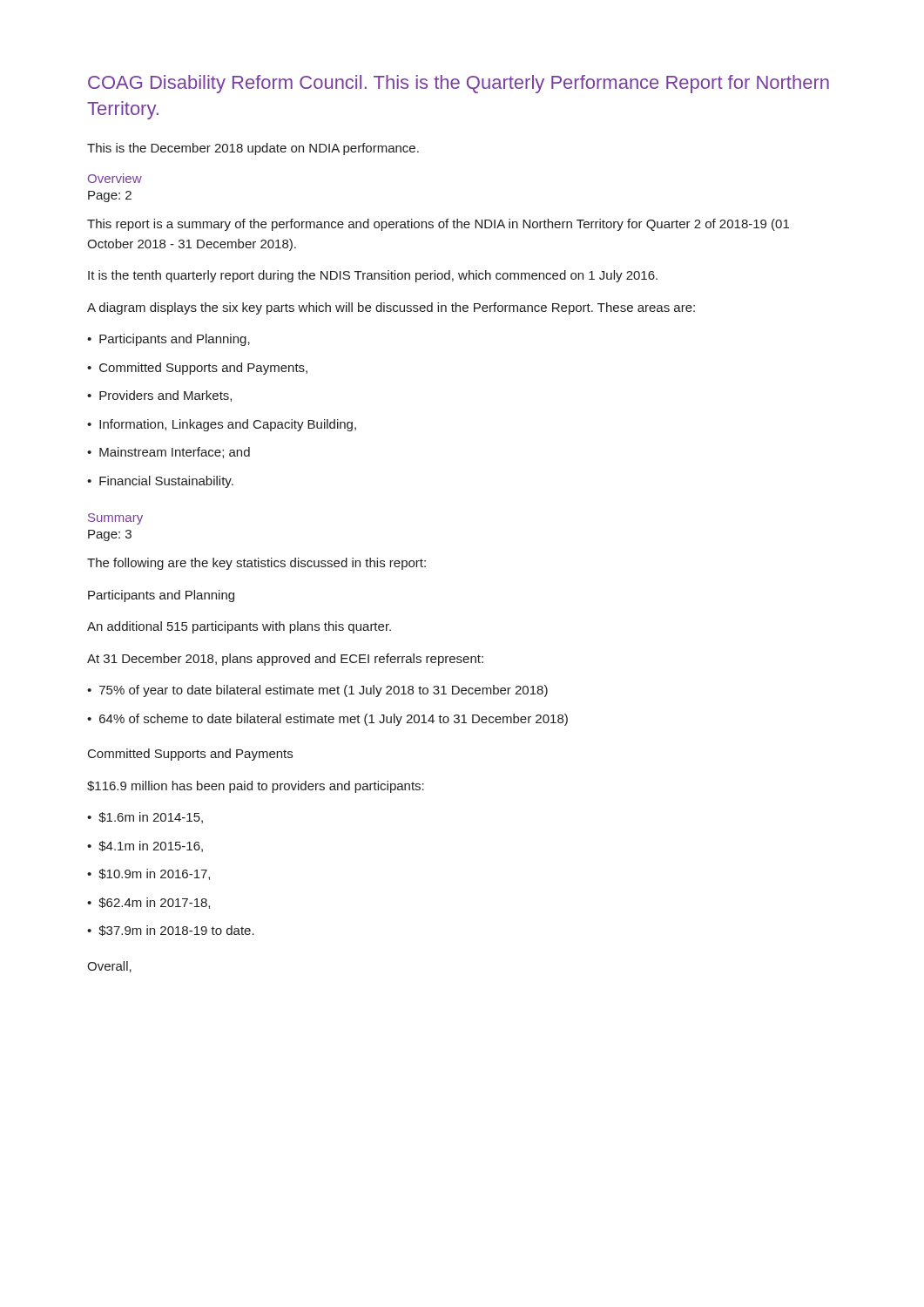Click on the element starting "•$37.9m in 2018-19 to"
Viewport: 924px width, 1307px height.
click(x=171, y=931)
